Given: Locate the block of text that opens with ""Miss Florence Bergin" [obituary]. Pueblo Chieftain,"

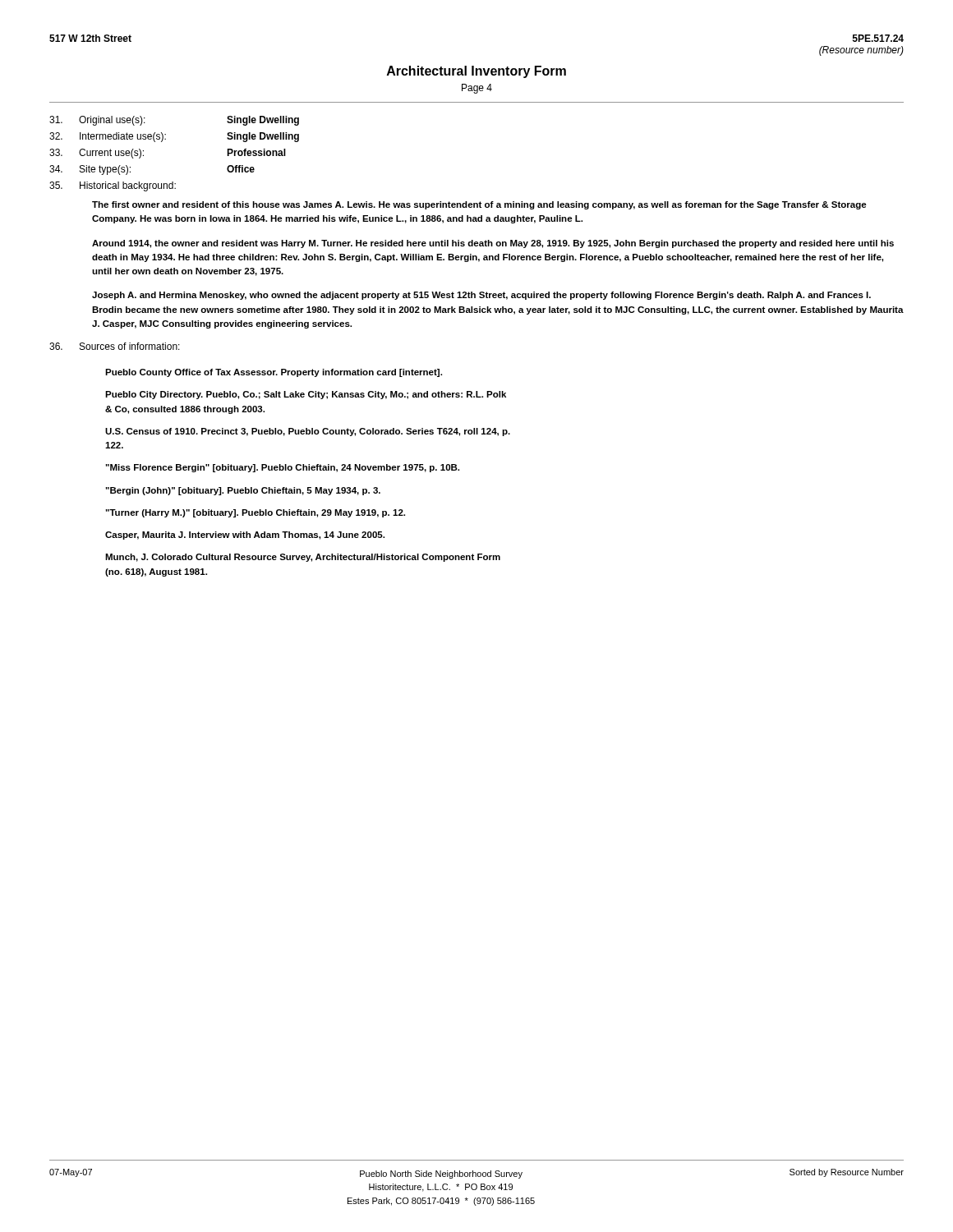Looking at the screenshot, I should (283, 468).
